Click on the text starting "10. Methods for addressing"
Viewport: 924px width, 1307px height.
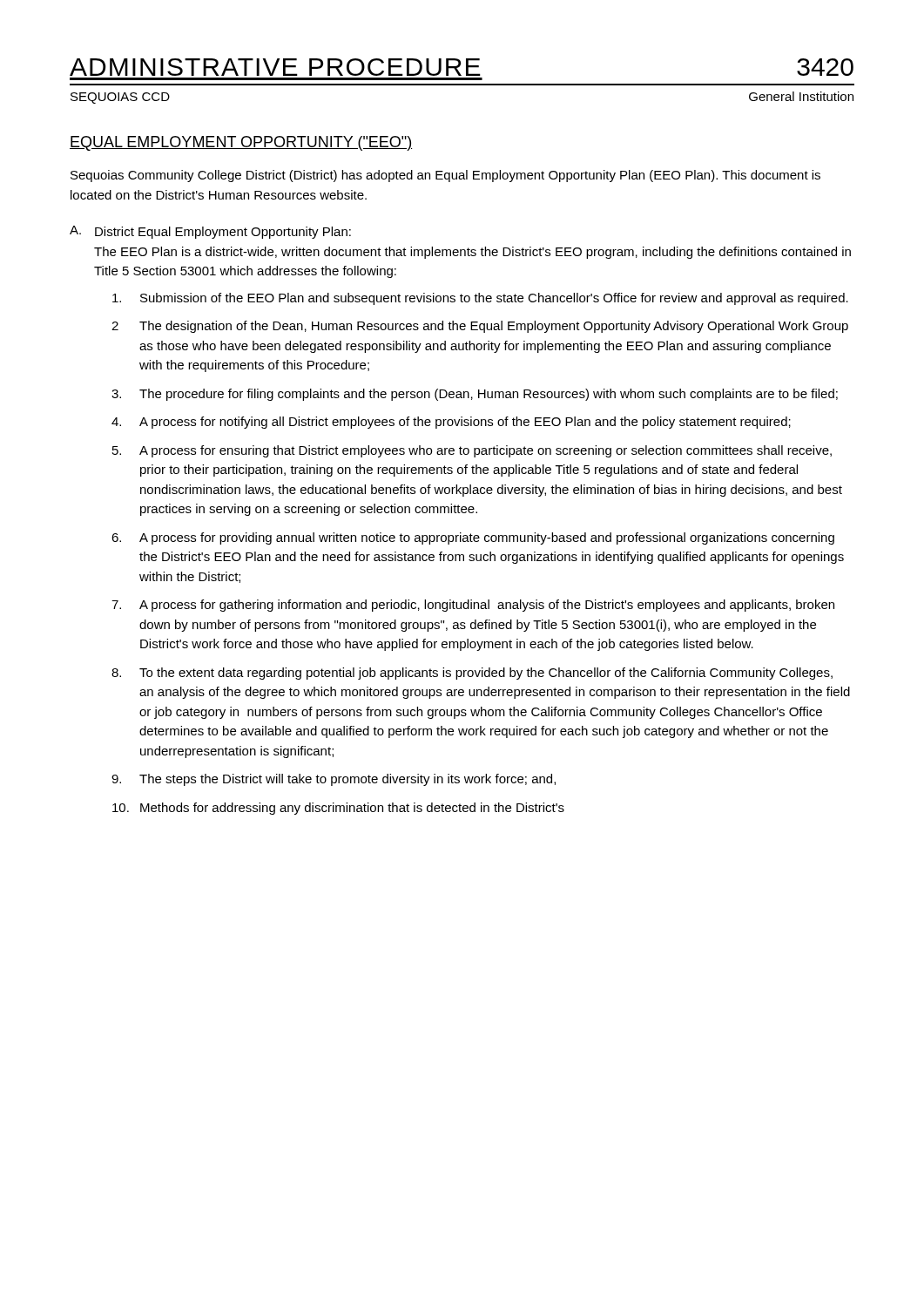[338, 807]
